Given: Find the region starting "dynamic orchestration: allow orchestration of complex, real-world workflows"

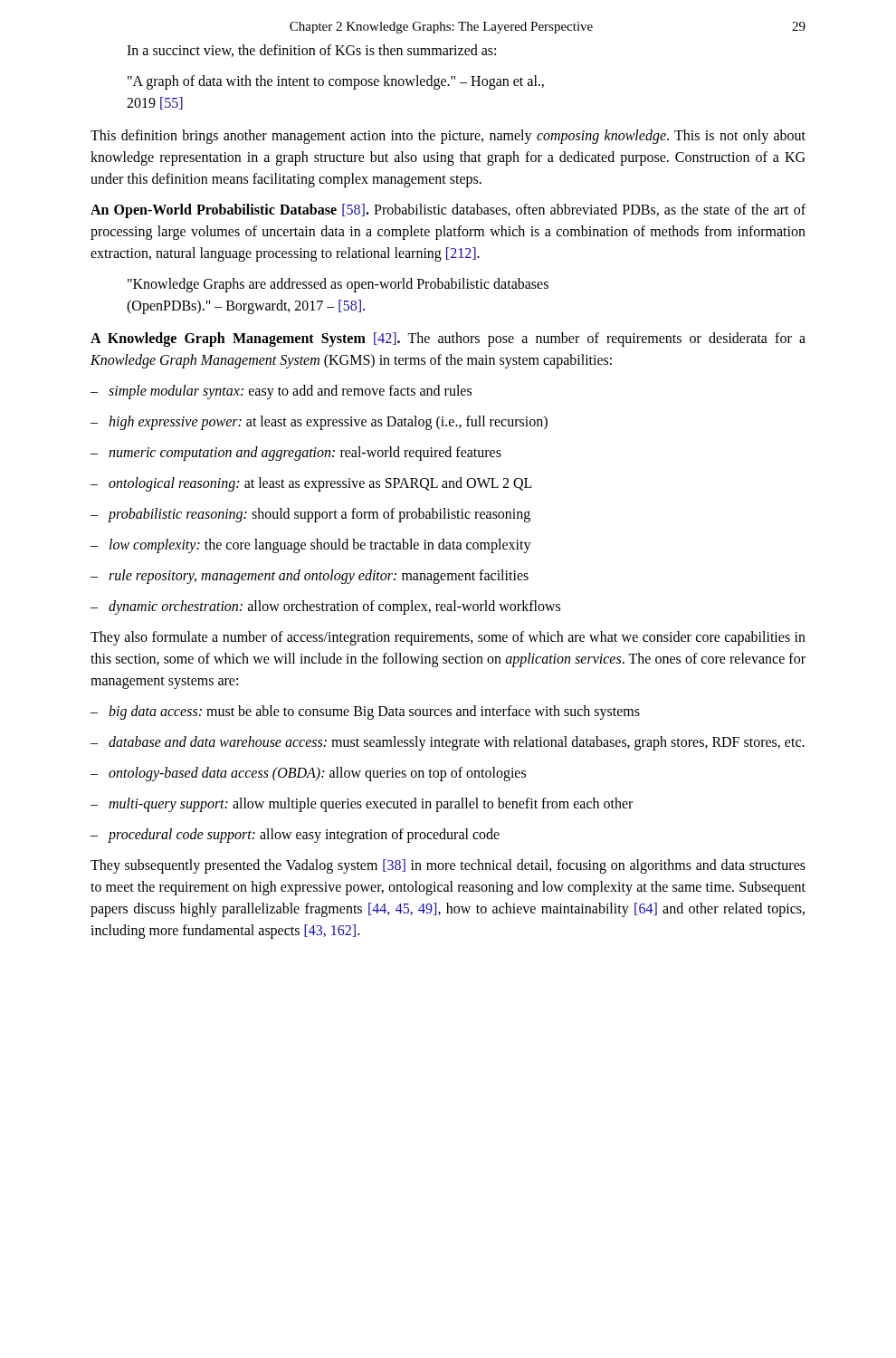Looking at the screenshot, I should 448,607.
